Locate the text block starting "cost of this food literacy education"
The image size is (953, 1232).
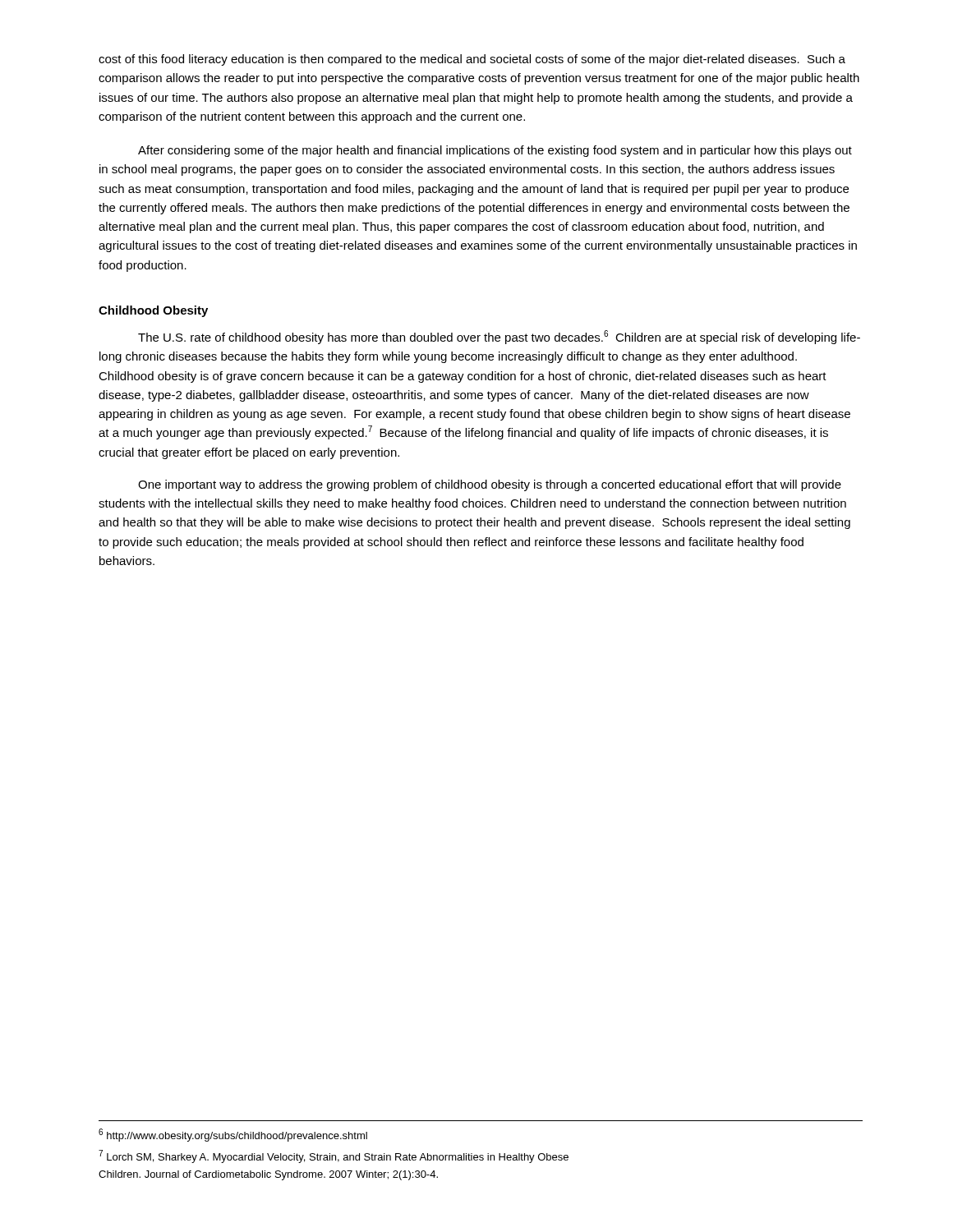(481, 87)
